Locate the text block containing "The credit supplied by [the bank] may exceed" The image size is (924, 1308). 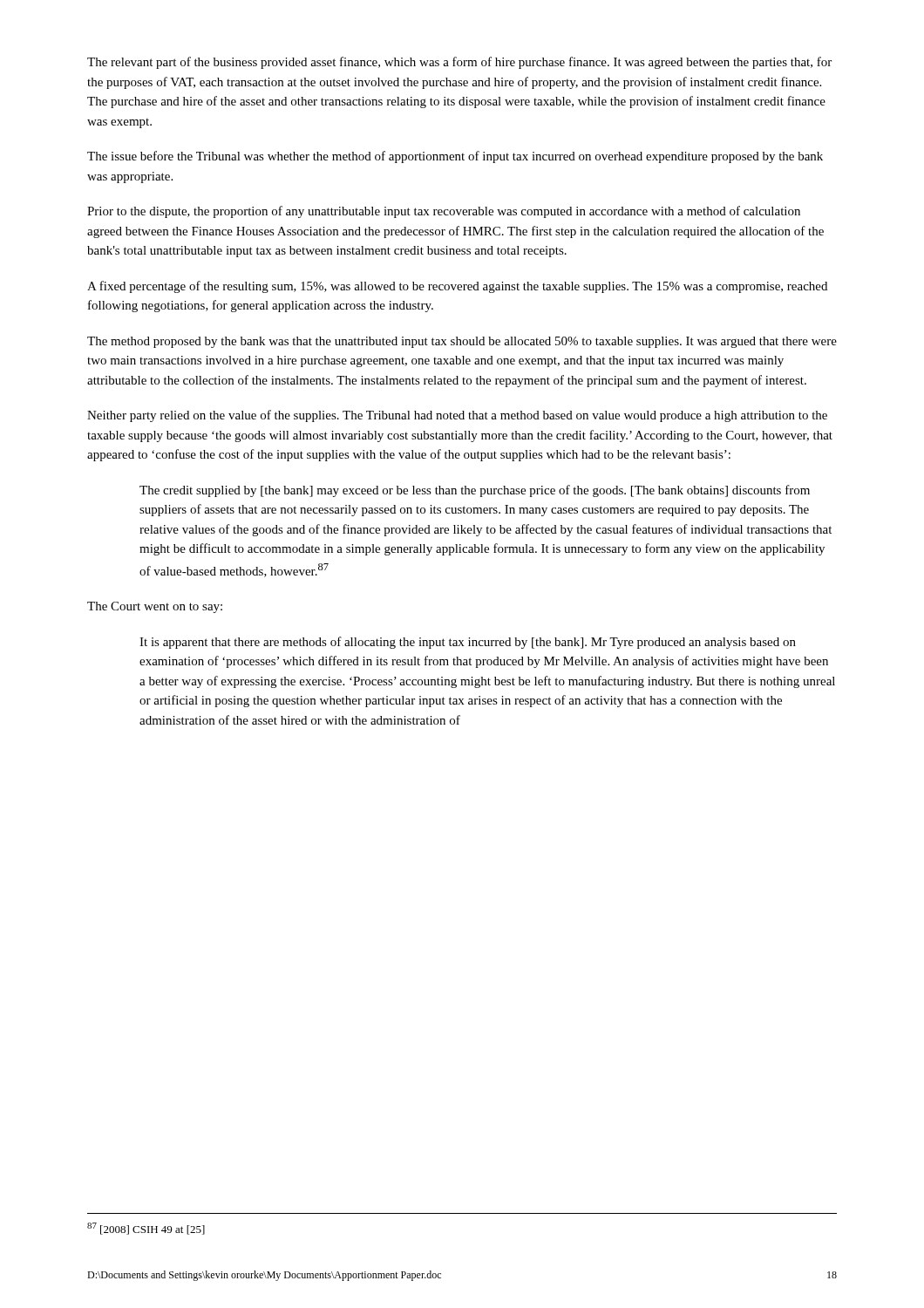click(486, 530)
